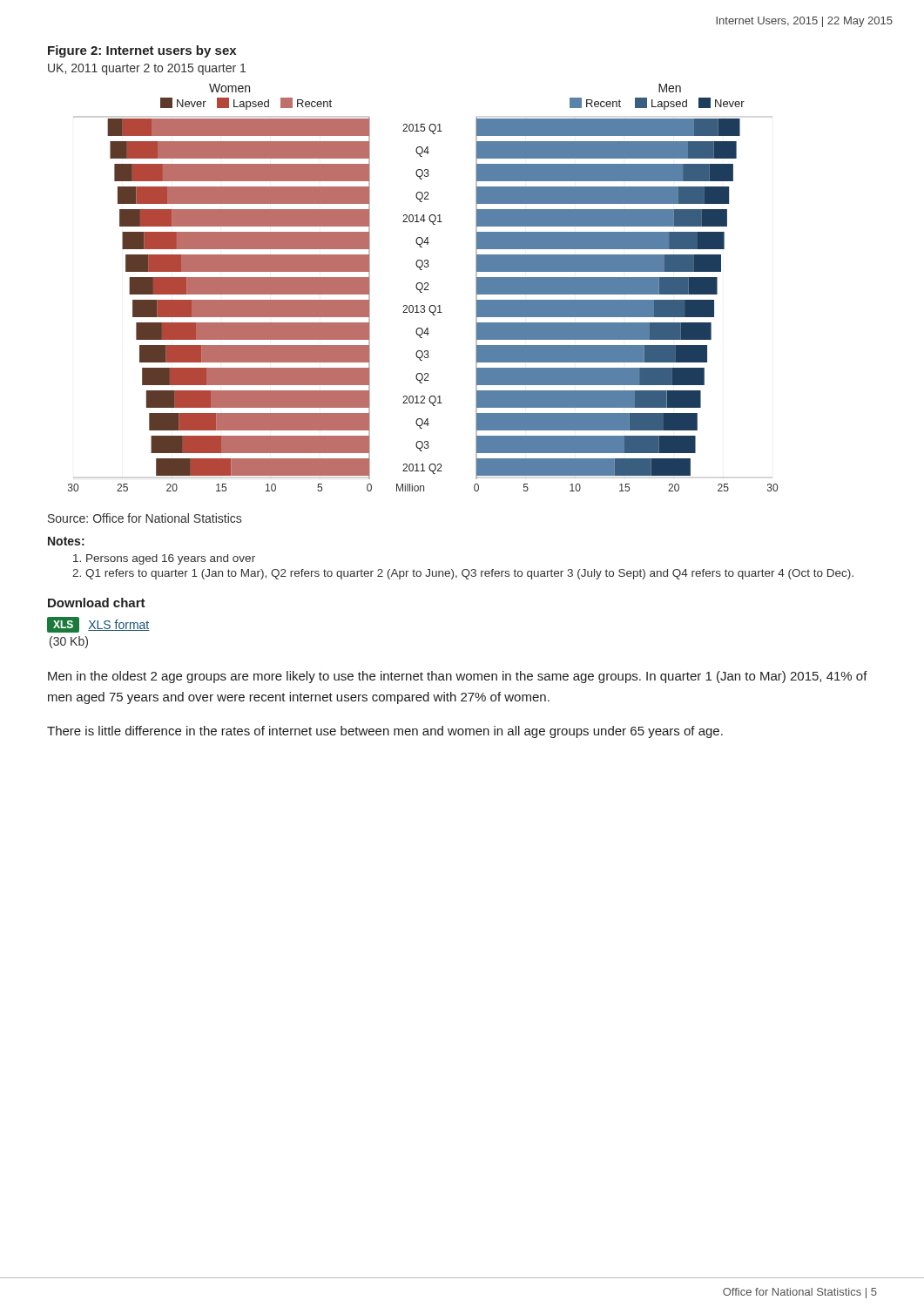Select the text block containing "There is little difference"
Screen dimensions: 1307x924
[x=385, y=730]
